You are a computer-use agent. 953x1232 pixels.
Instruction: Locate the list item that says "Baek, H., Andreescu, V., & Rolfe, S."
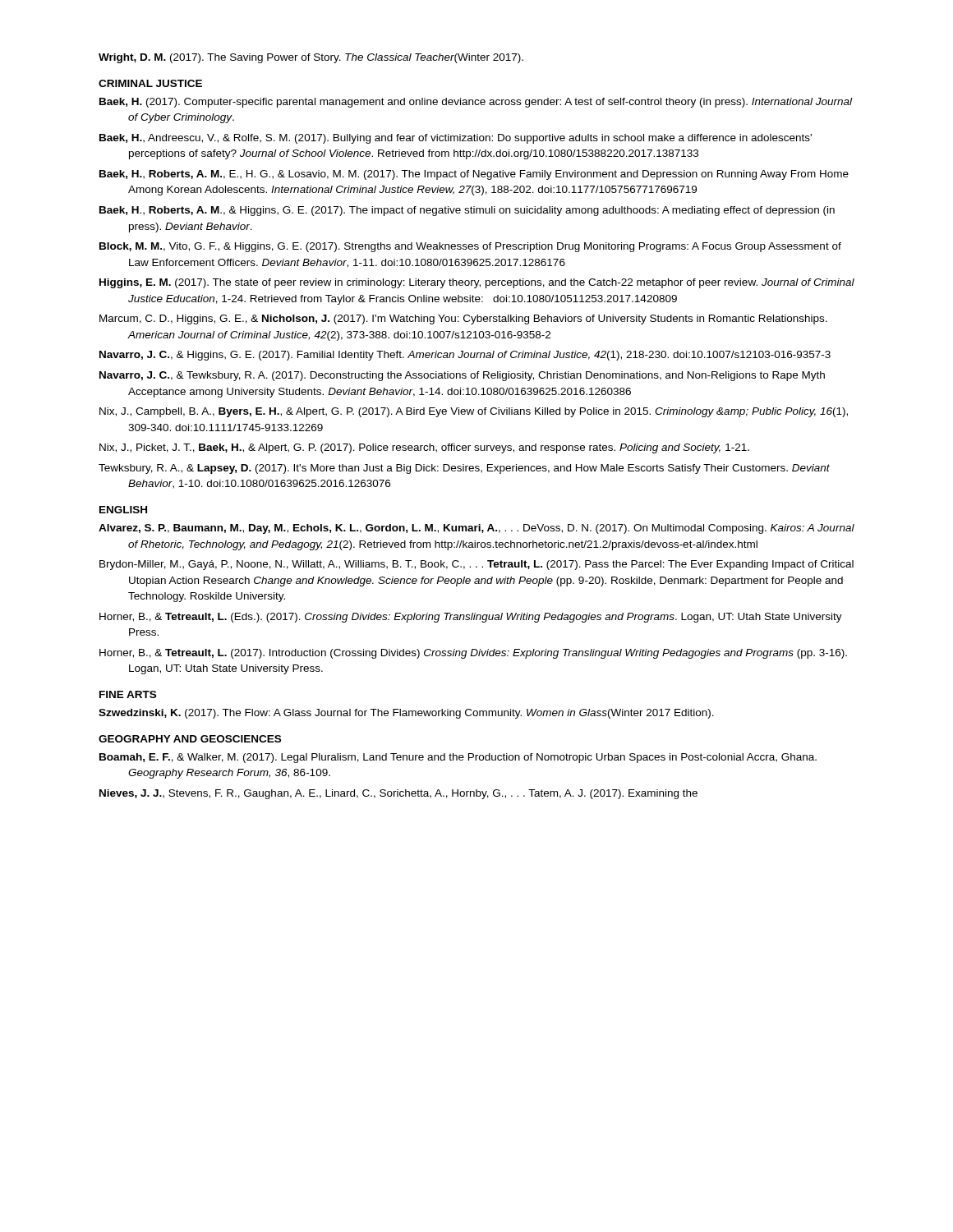[x=455, y=145]
